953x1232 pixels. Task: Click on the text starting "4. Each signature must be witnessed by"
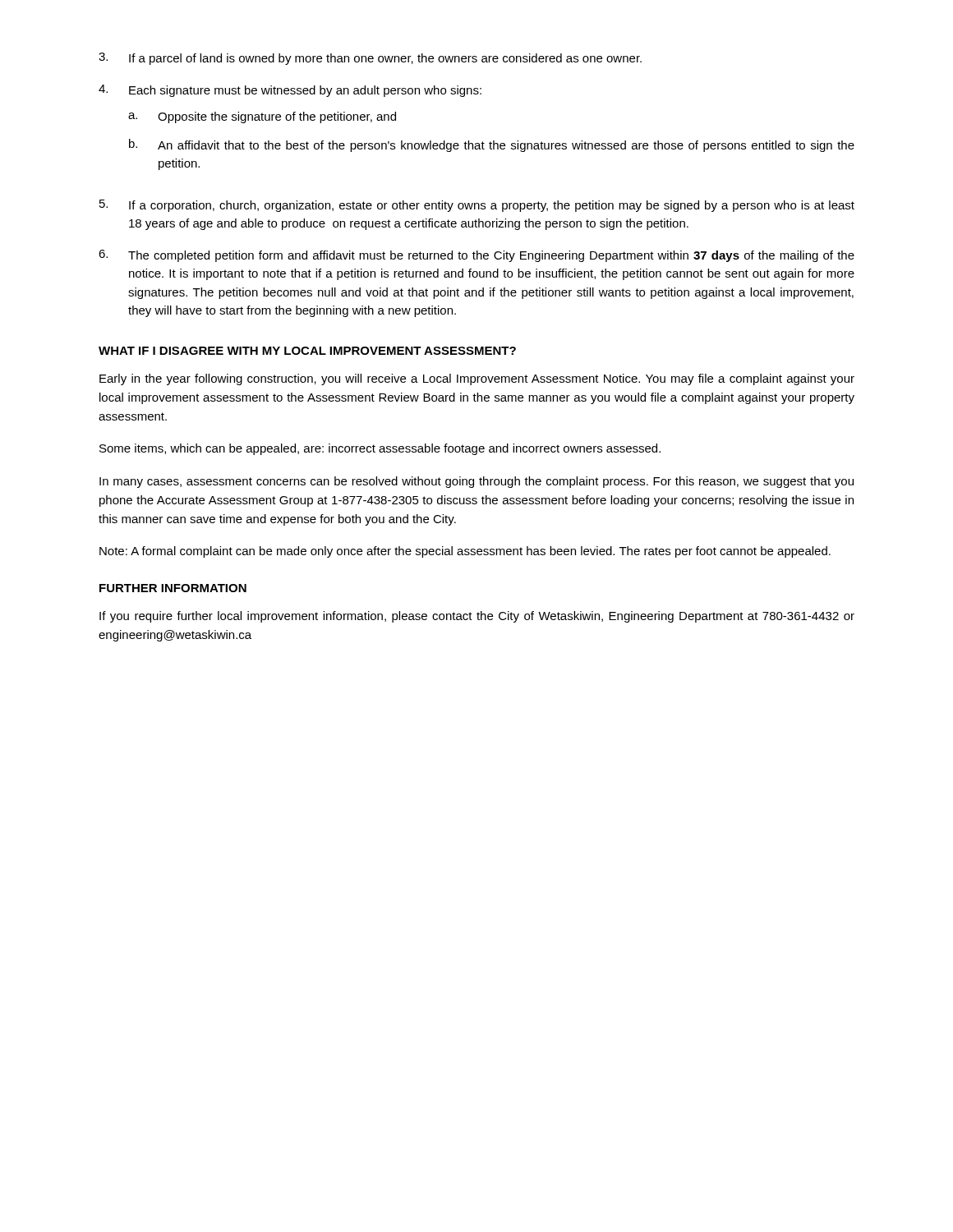pos(476,132)
